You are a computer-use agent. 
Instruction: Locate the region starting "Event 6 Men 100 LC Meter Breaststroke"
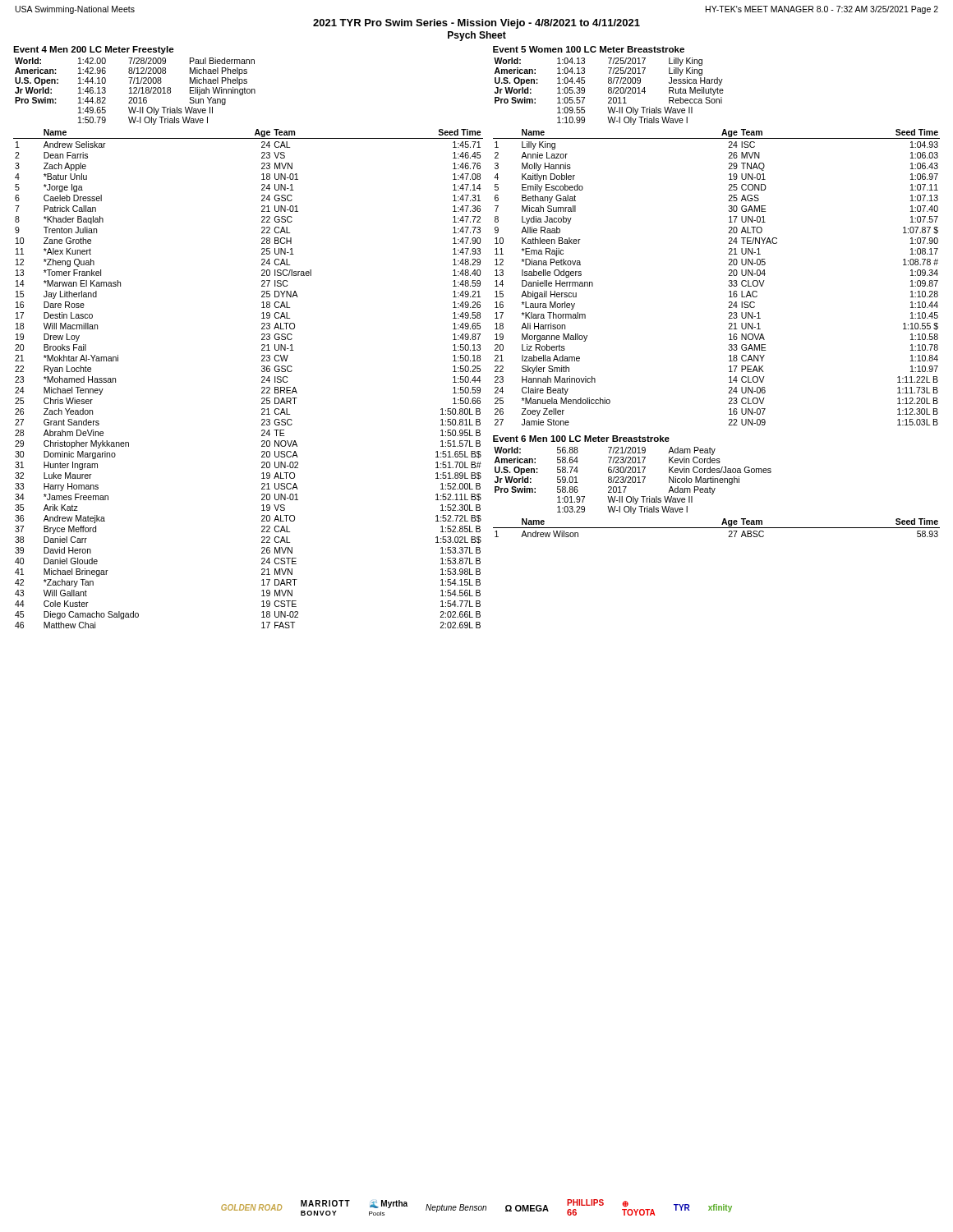coord(581,439)
